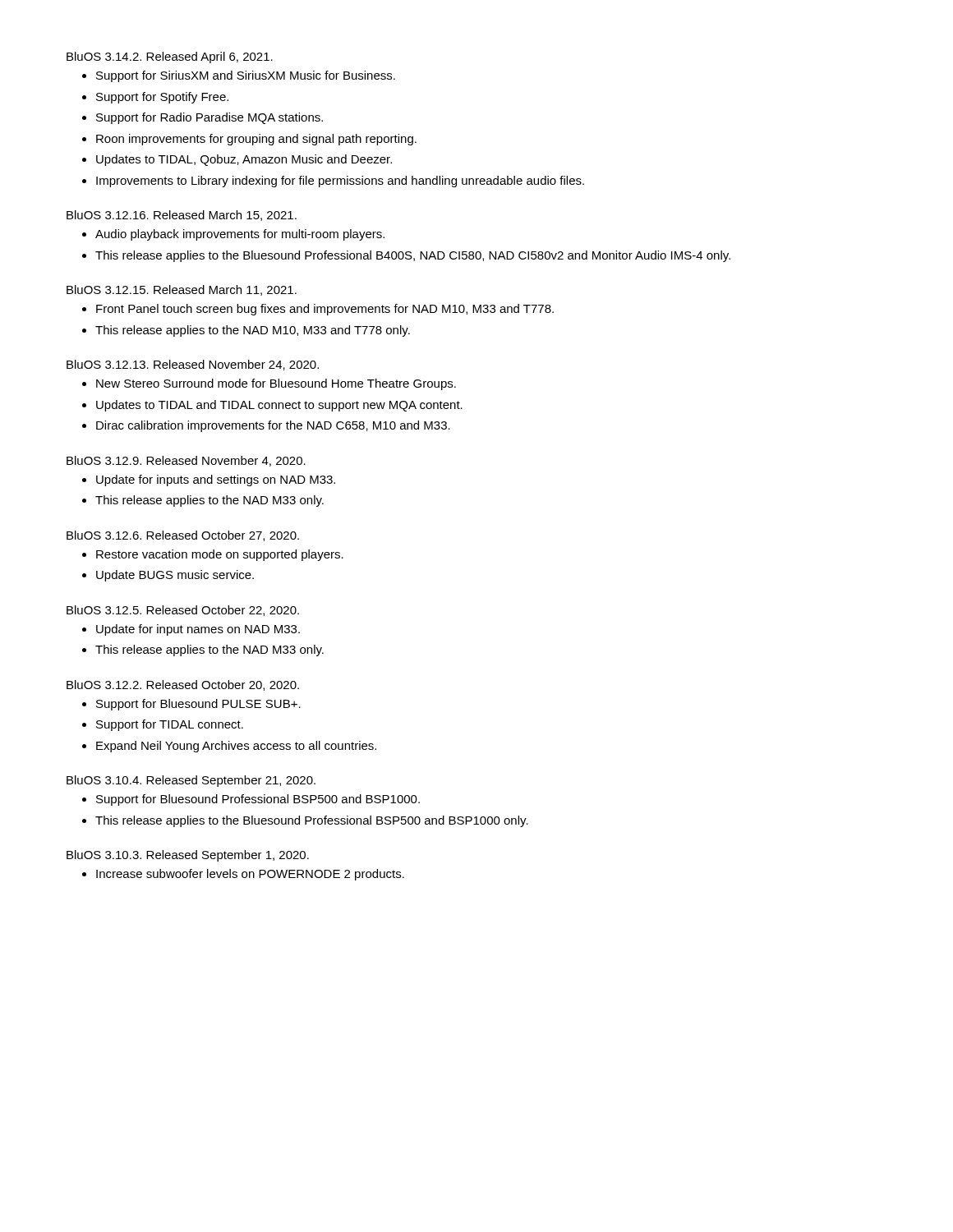Locate the list item that says "Support for SiriusXM and SiriusXM Music"

tap(246, 75)
